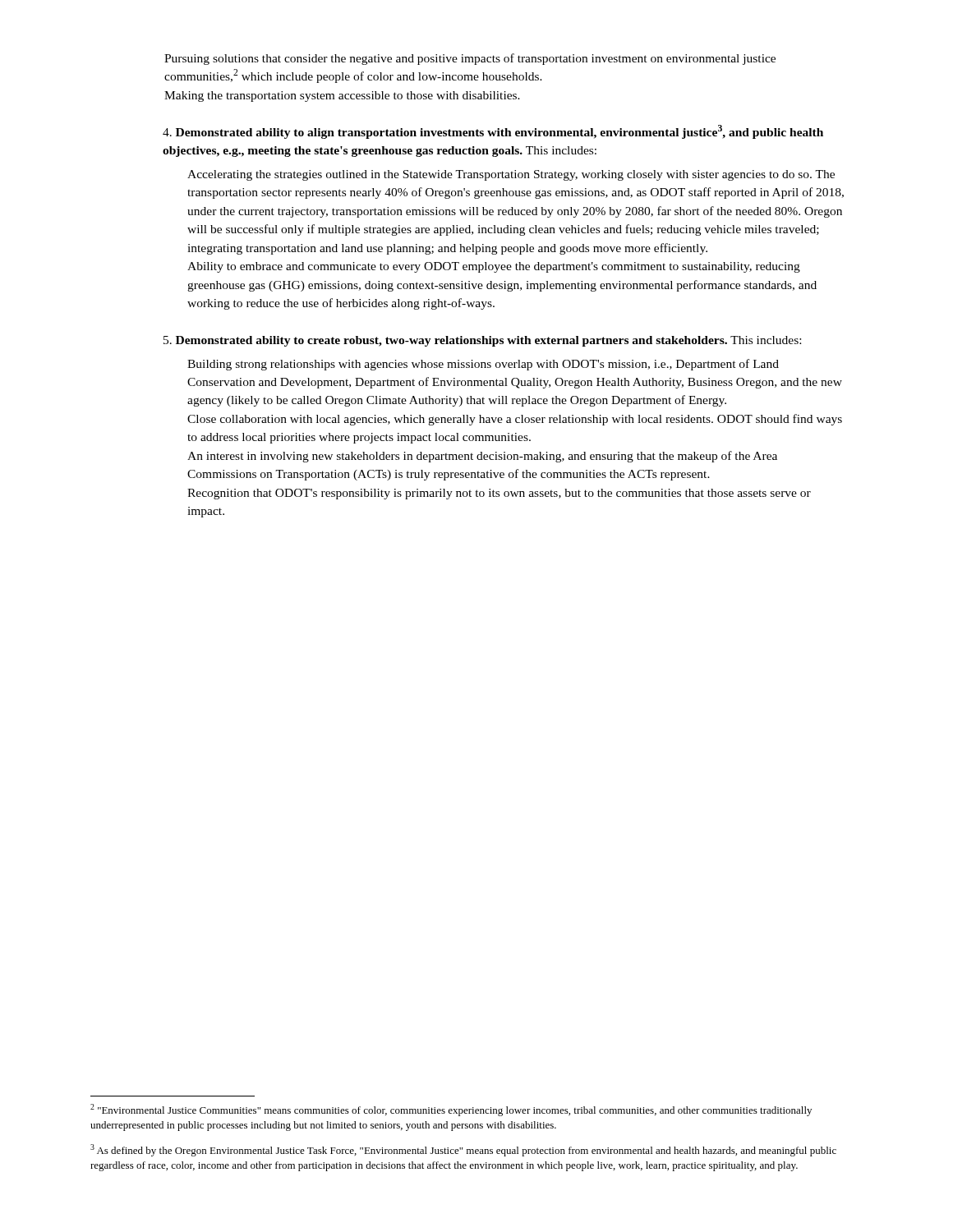Click the passage that begins "Accelerating the strategies outlined in the Statewide Transportation"
The image size is (953, 1232).
(x=517, y=211)
